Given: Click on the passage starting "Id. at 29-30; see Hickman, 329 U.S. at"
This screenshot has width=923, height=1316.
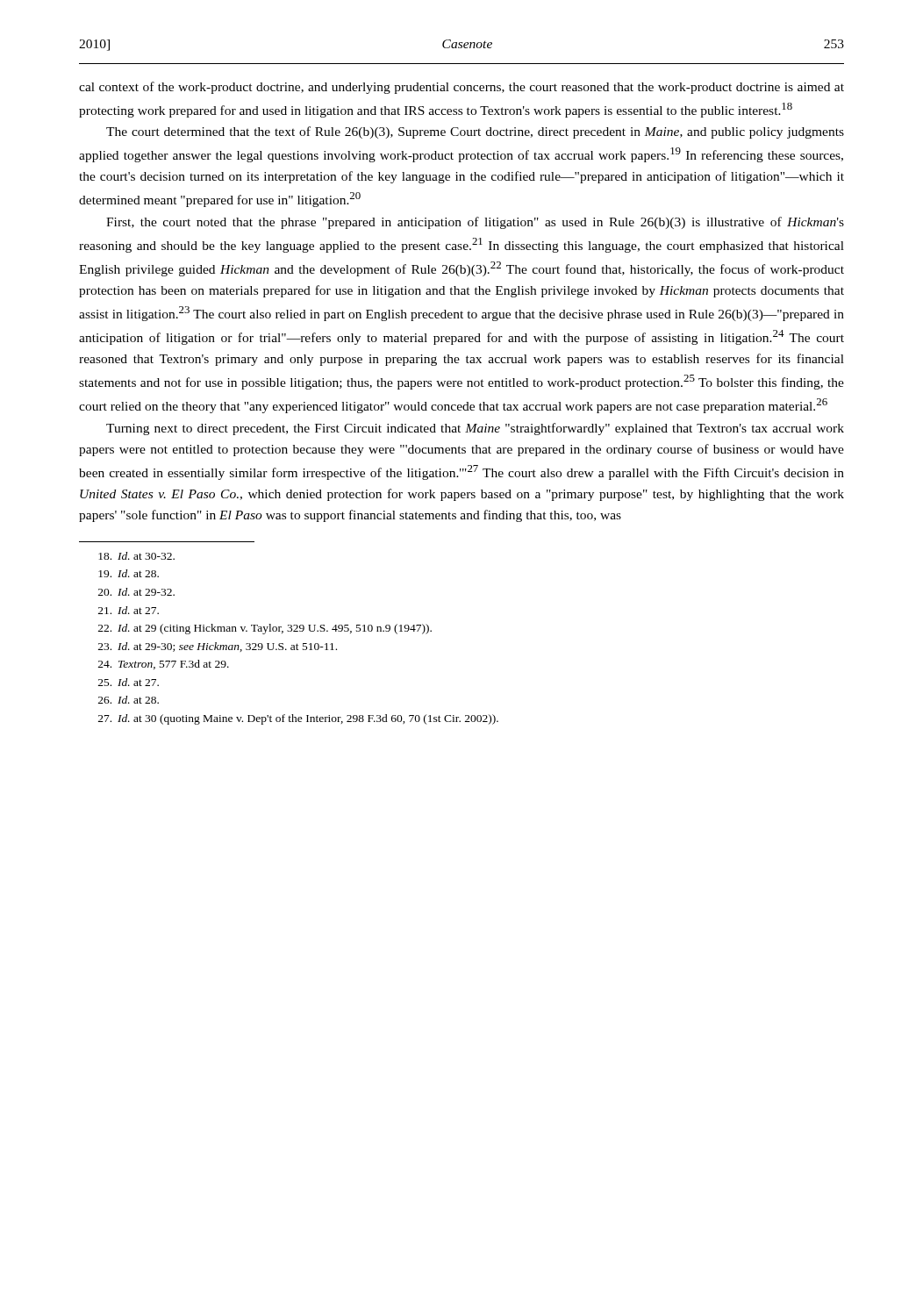Looking at the screenshot, I should [218, 647].
